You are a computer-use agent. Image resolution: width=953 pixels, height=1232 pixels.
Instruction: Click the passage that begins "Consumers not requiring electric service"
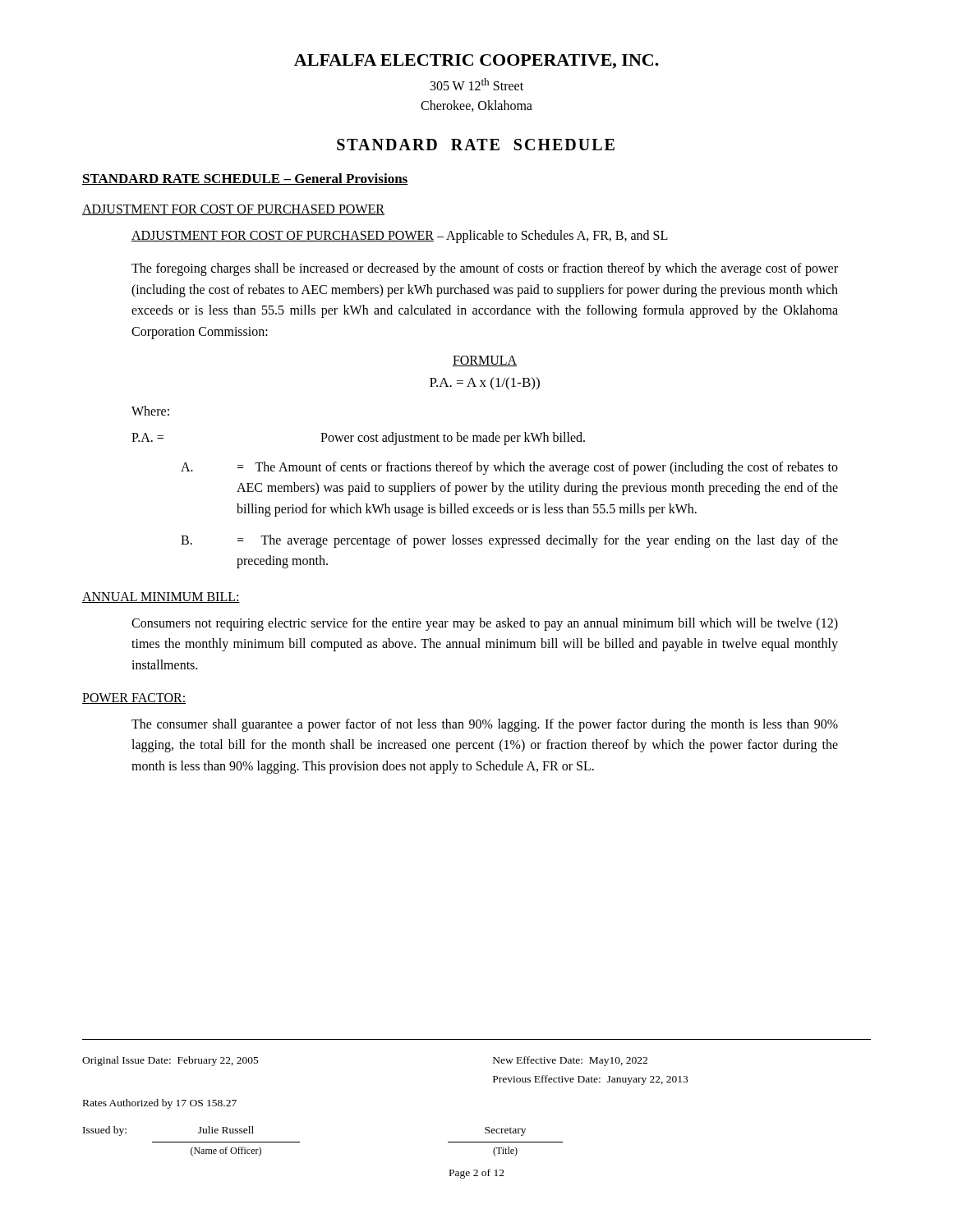click(485, 644)
